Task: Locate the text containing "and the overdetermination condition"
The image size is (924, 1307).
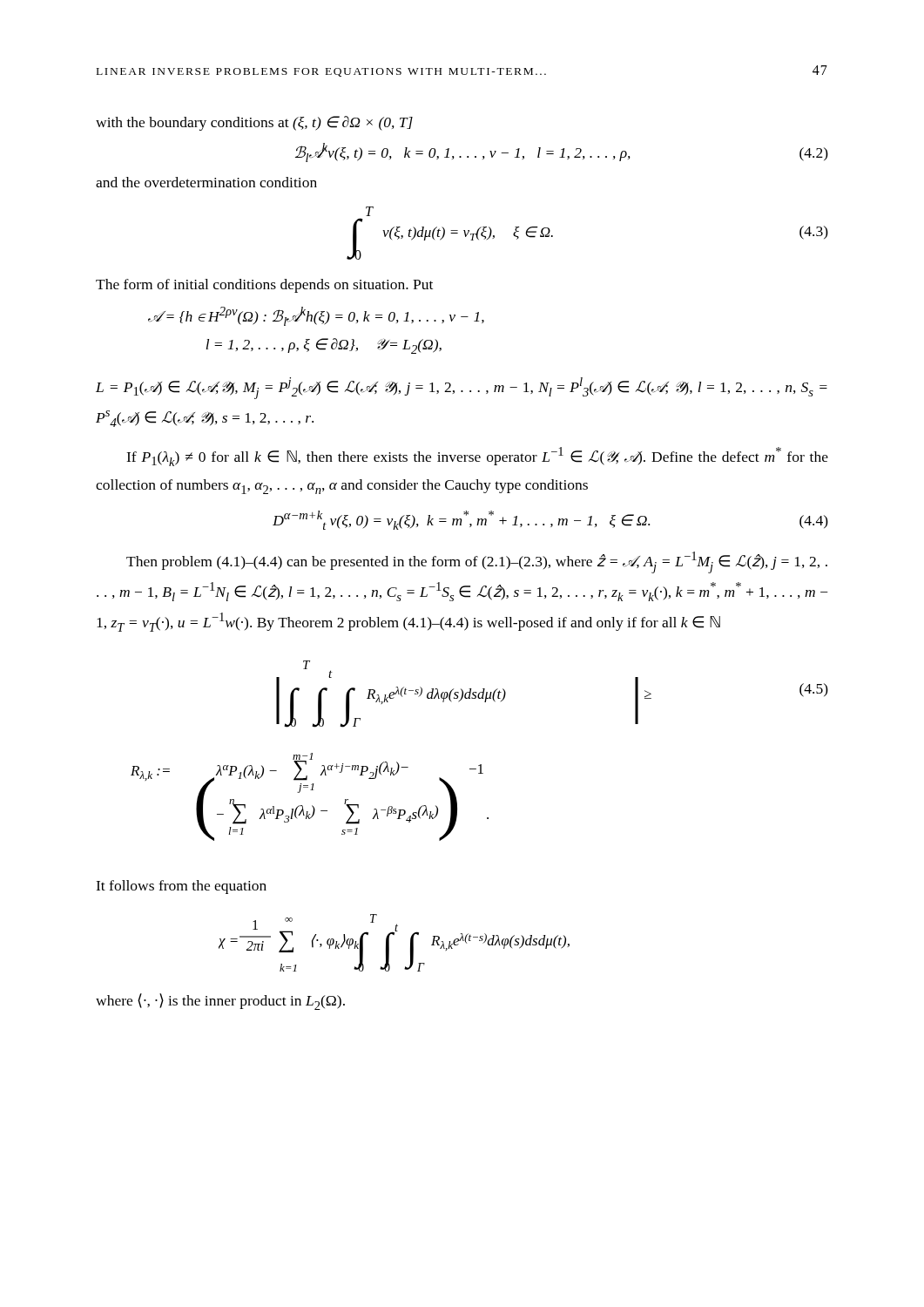Action: point(206,182)
